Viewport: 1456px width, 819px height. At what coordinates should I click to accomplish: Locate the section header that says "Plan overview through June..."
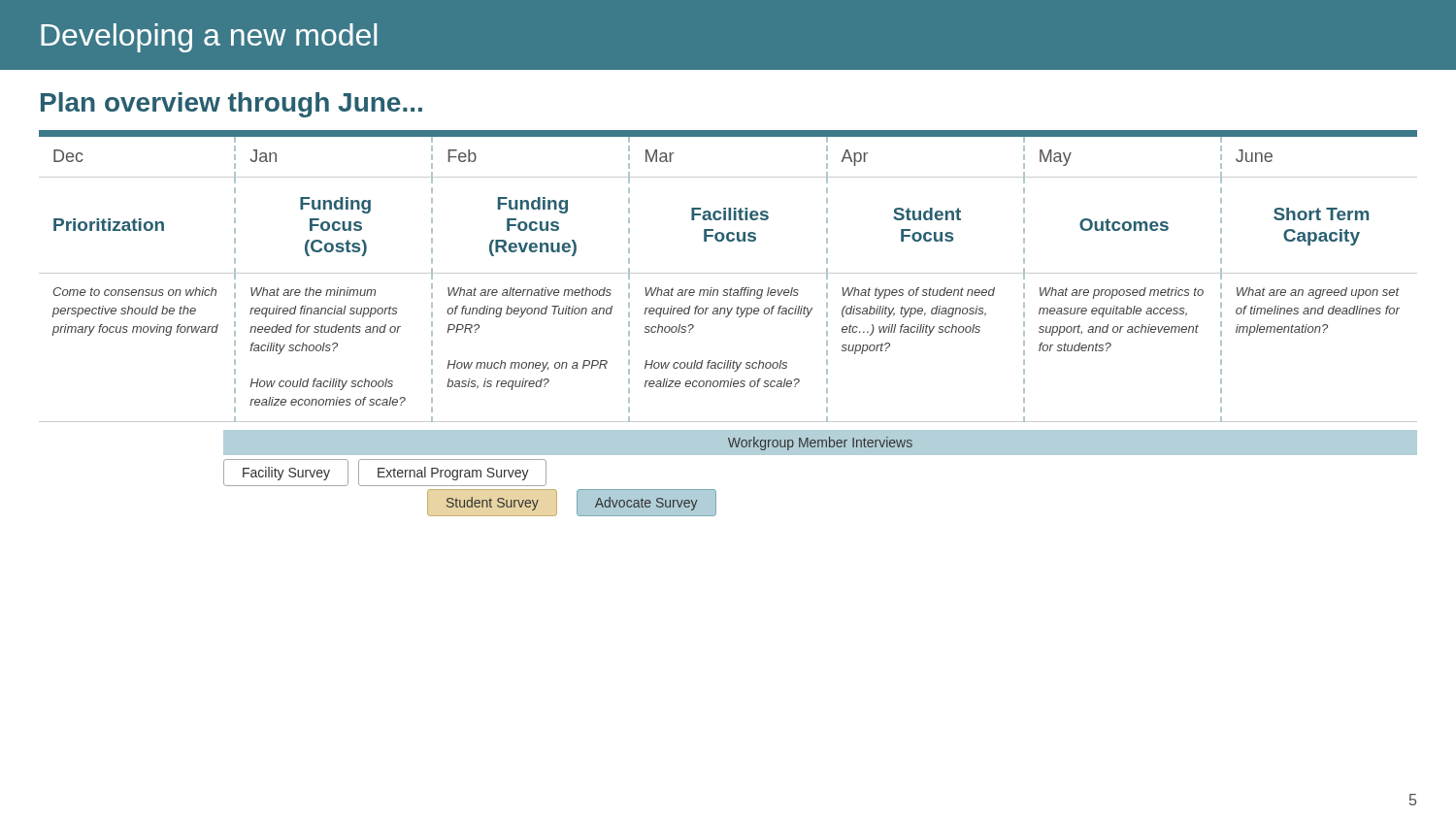pyautogui.click(x=231, y=102)
